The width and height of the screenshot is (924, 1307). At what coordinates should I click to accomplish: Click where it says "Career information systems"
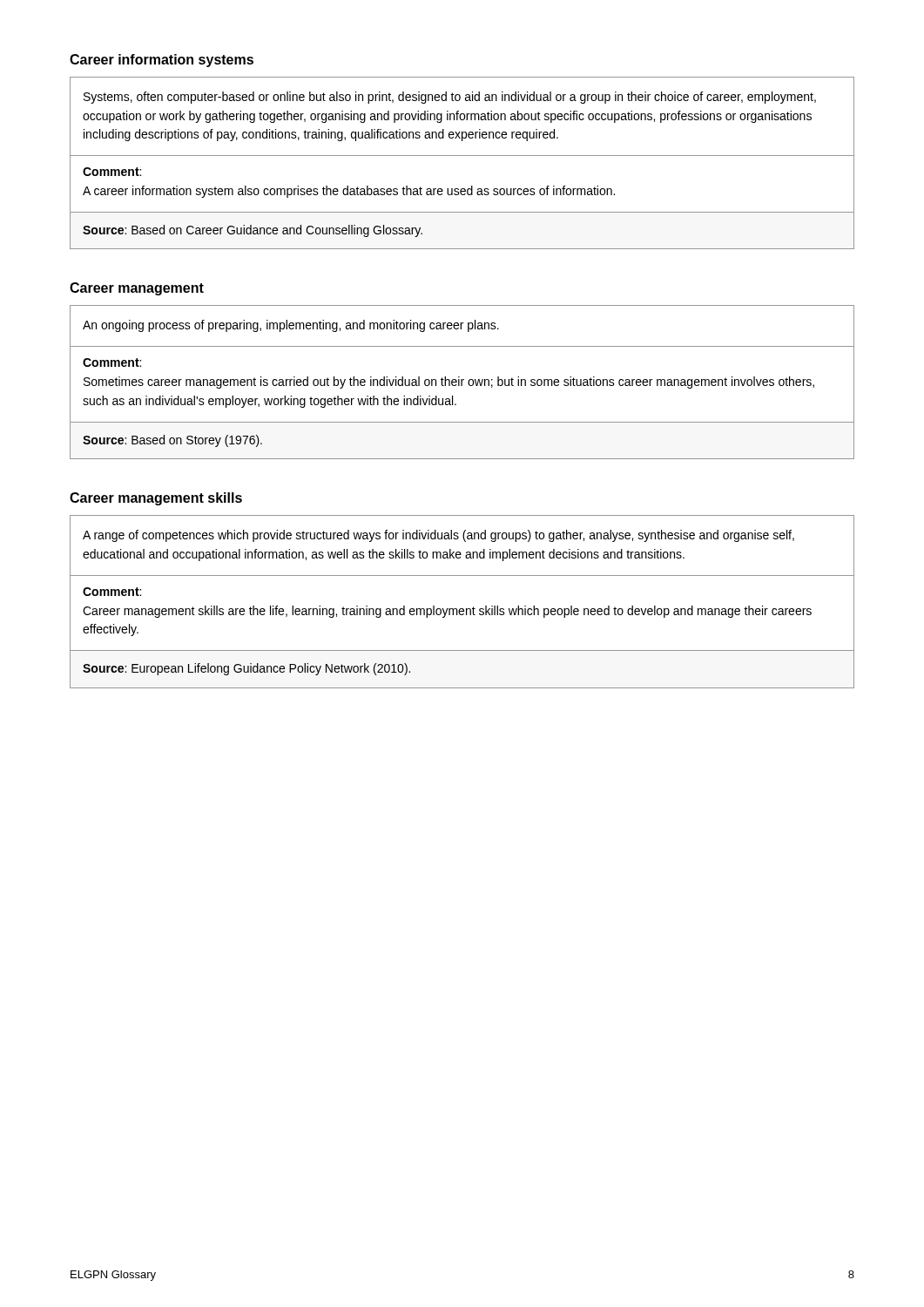tap(162, 60)
